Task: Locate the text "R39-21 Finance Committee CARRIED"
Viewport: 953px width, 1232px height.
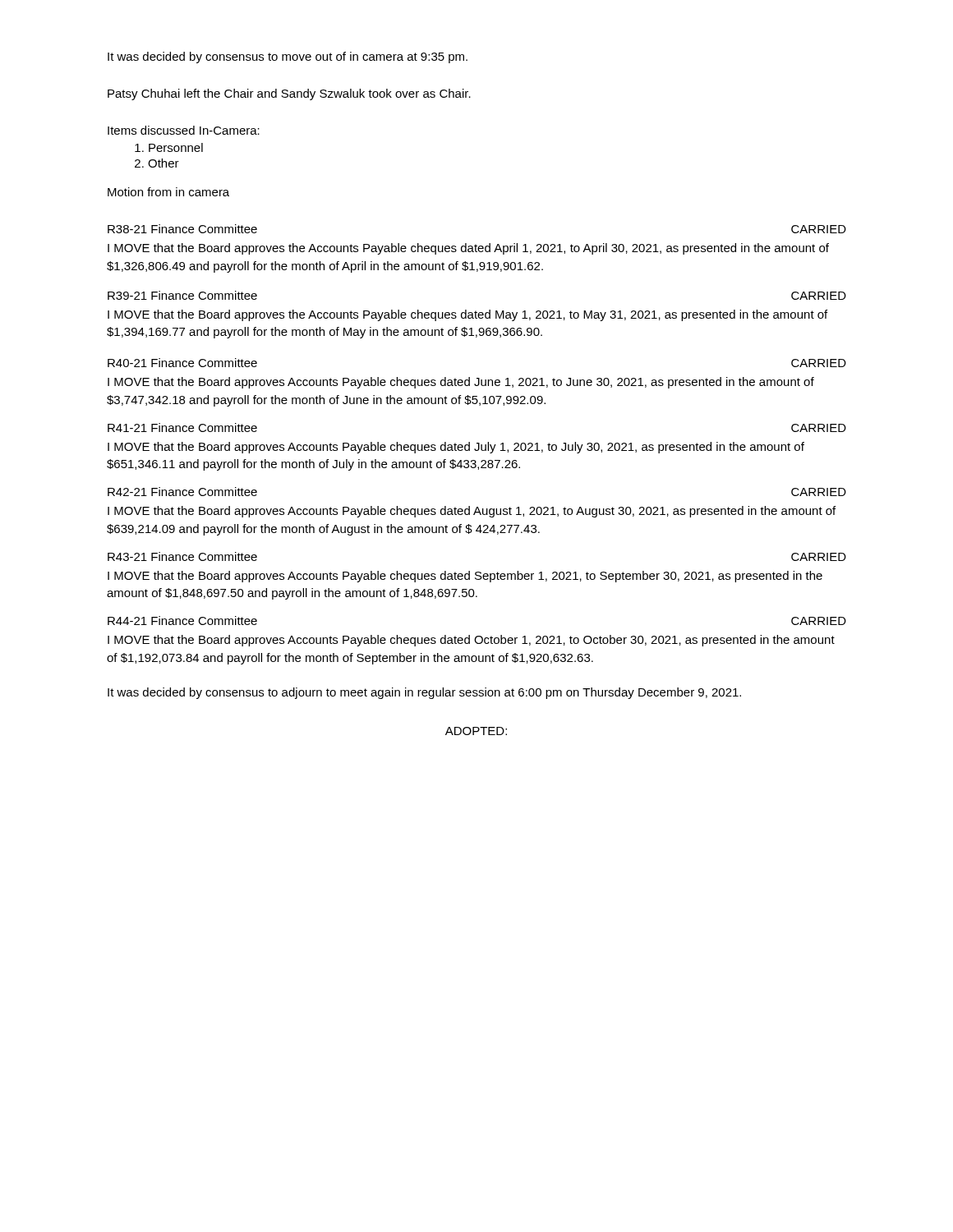Action: pyautogui.click(x=184, y=294)
